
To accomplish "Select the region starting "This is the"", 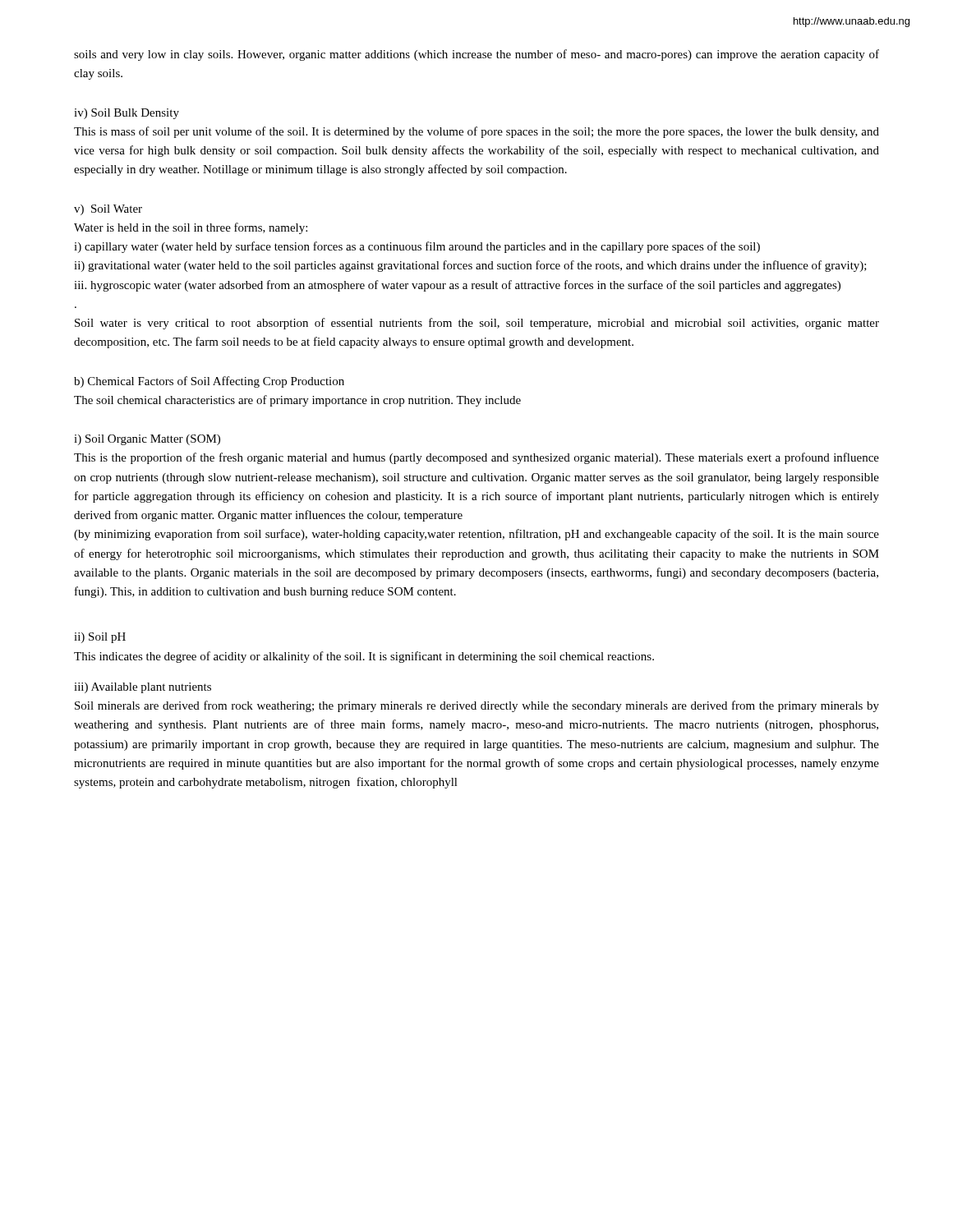I will (476, 487).
